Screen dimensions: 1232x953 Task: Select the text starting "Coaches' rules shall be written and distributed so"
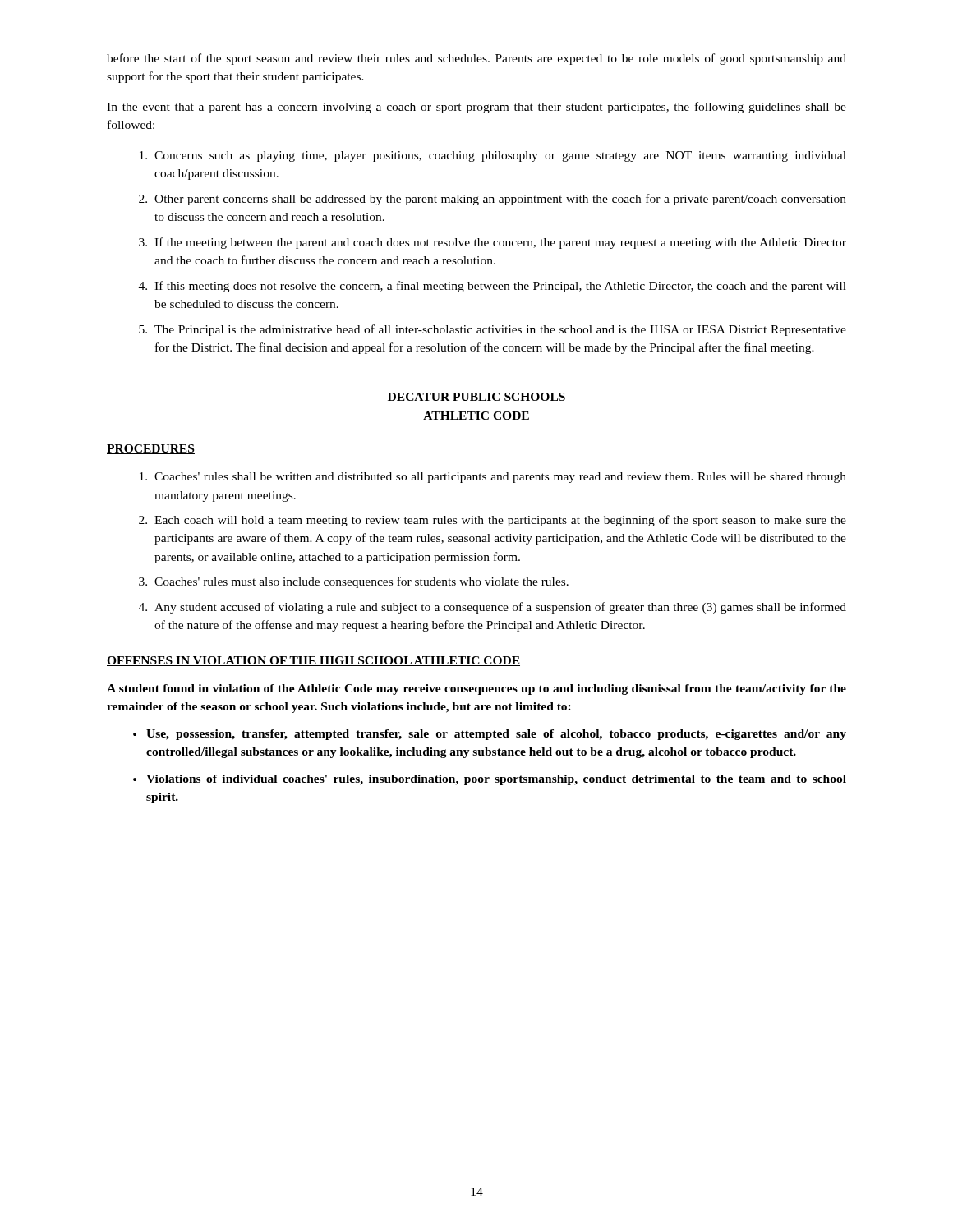485,486
